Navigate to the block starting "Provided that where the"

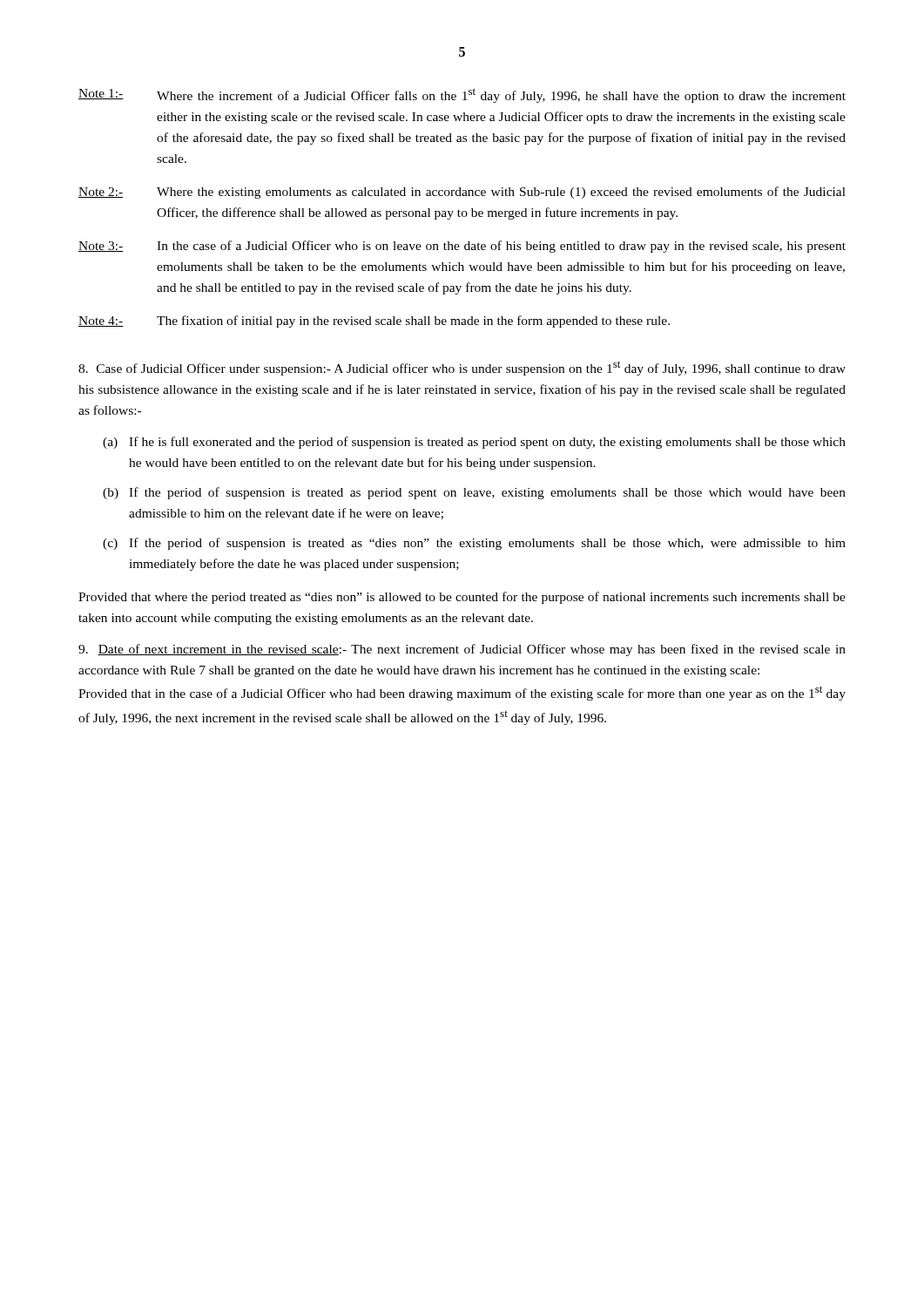(462, 607)
